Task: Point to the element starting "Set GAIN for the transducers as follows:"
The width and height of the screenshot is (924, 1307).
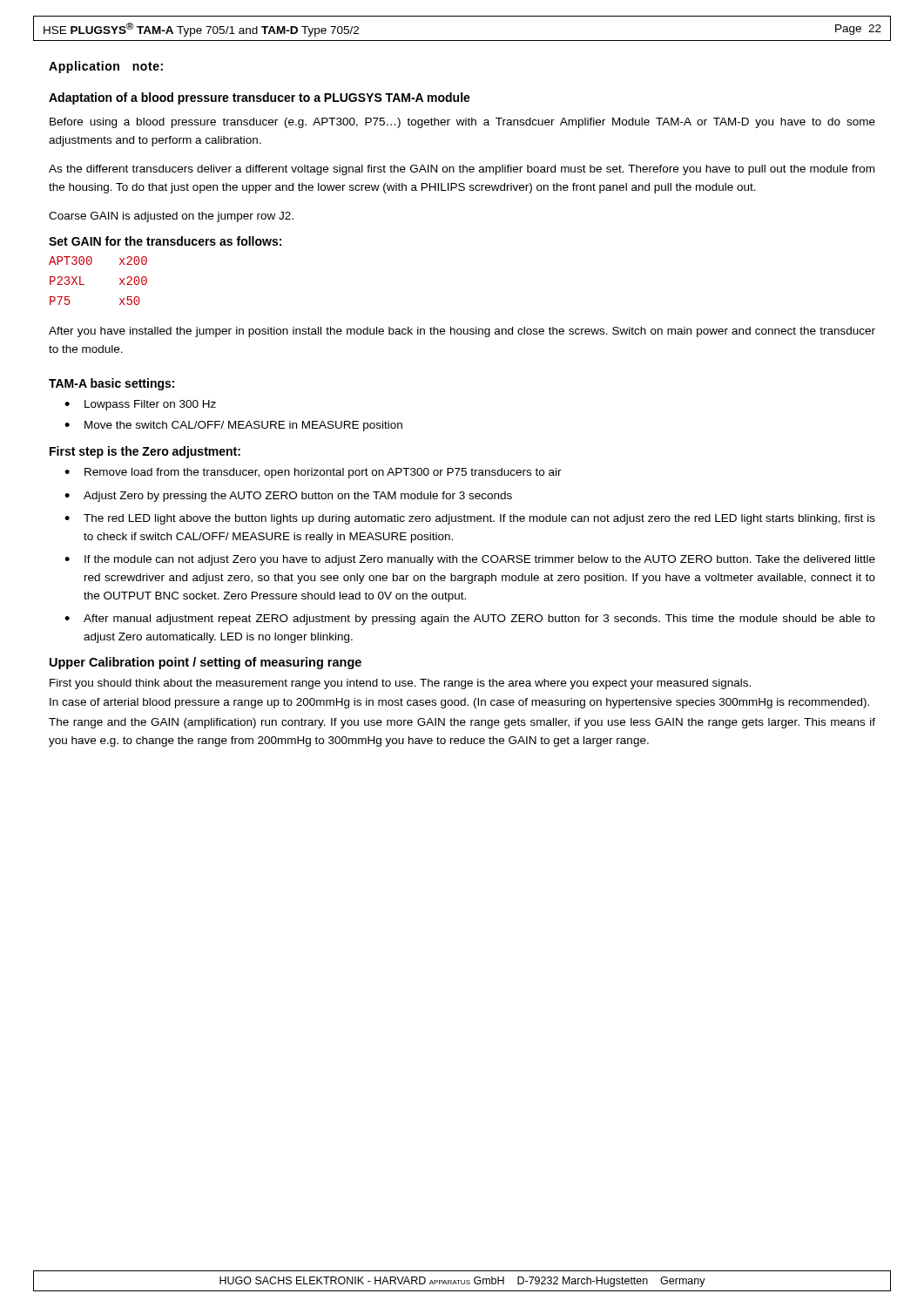Action: (x=166, y=241)
